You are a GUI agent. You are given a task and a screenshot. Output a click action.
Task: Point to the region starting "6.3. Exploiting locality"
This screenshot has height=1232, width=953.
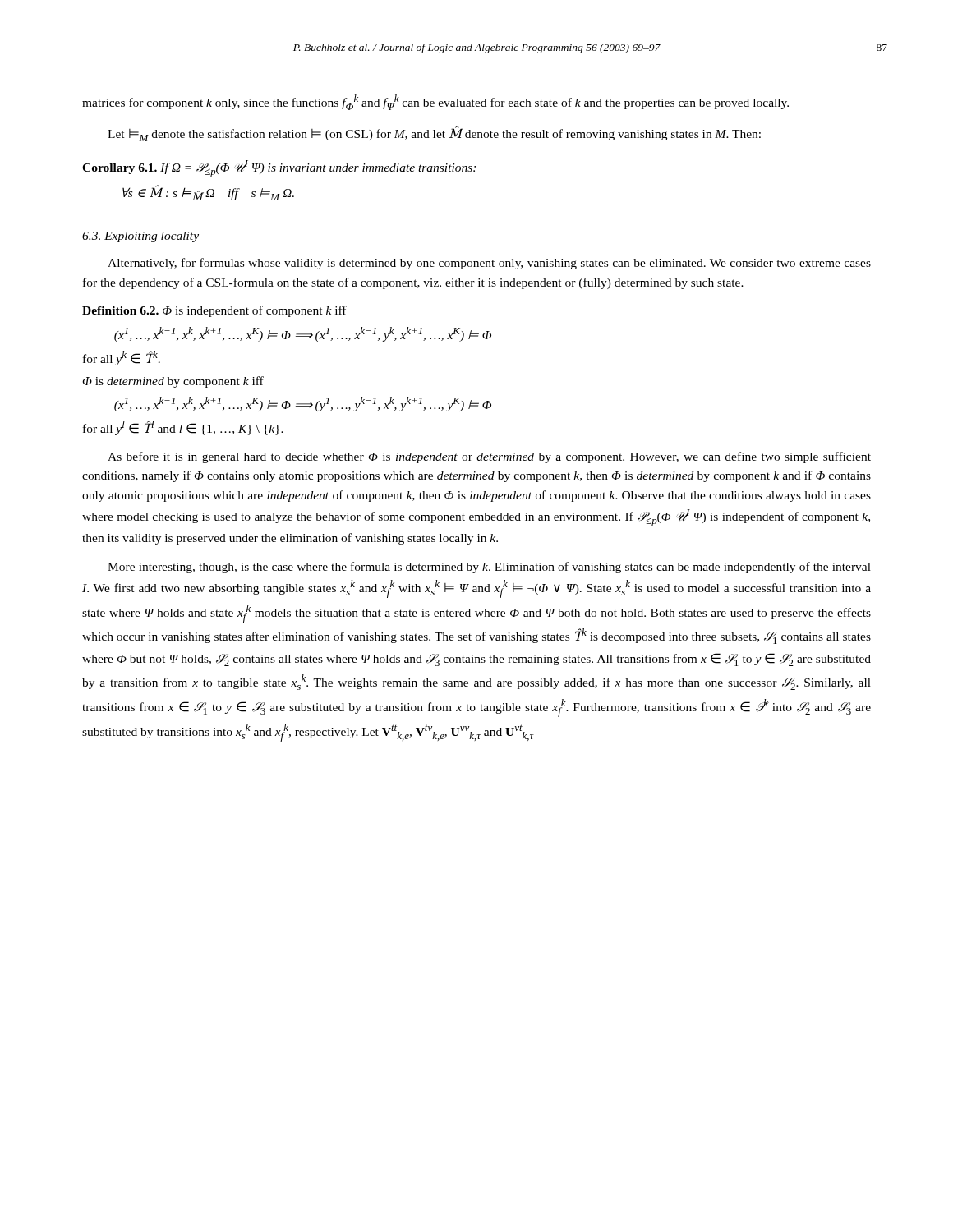(x=141, y=235)
